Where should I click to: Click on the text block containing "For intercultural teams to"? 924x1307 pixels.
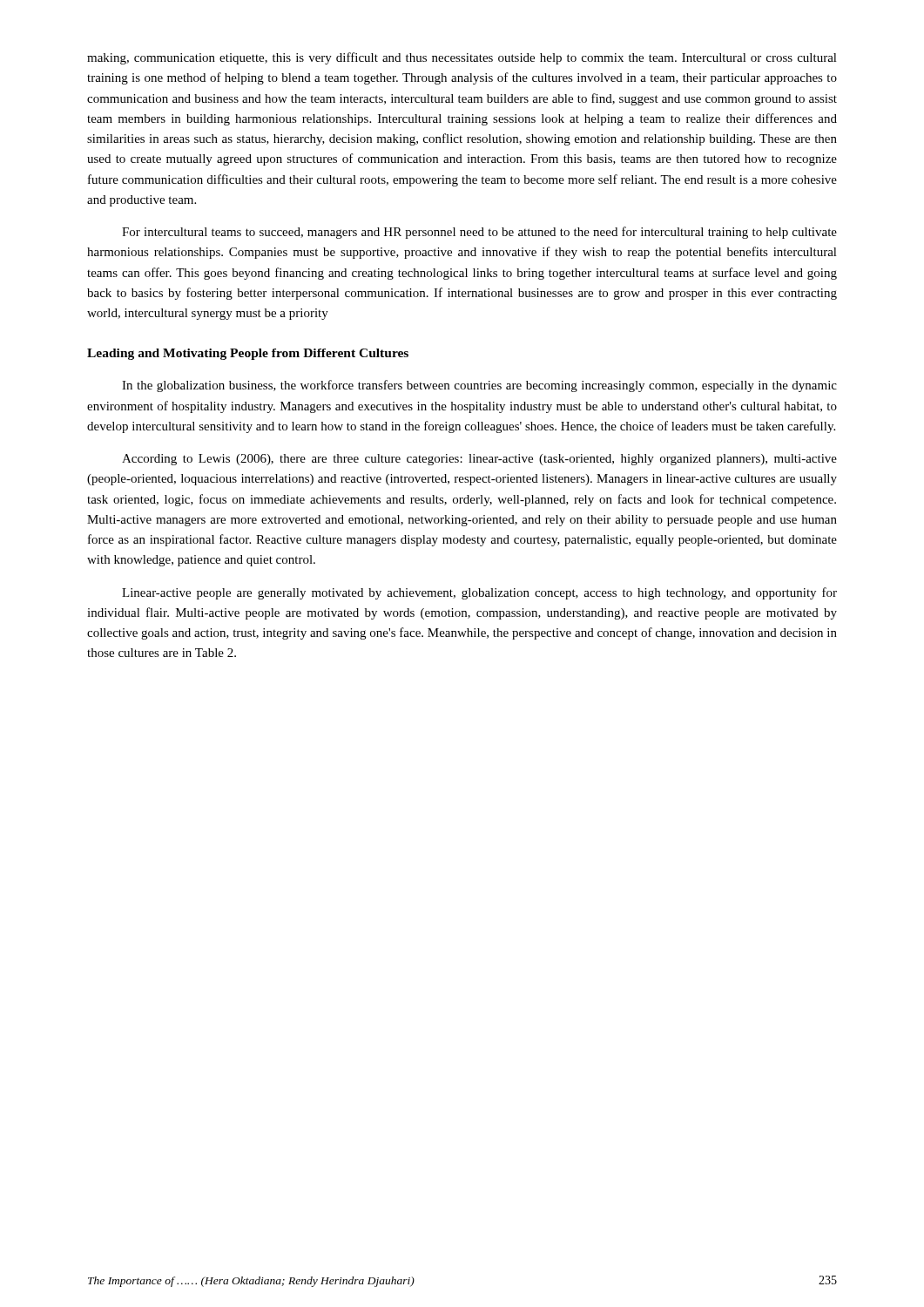click(x=462, y=273)
